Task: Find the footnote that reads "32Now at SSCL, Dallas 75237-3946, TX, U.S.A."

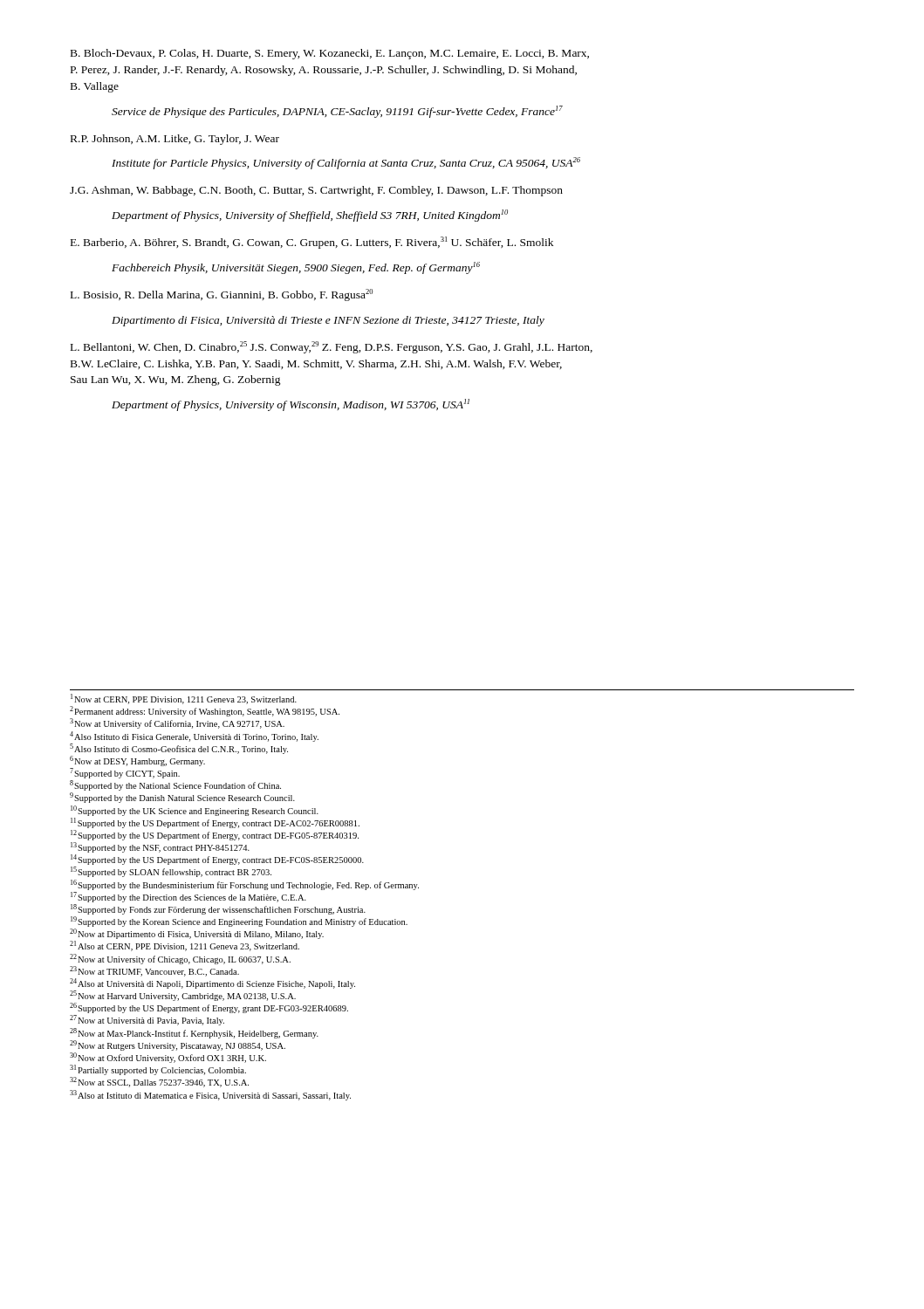Action: click(159, 1082)
